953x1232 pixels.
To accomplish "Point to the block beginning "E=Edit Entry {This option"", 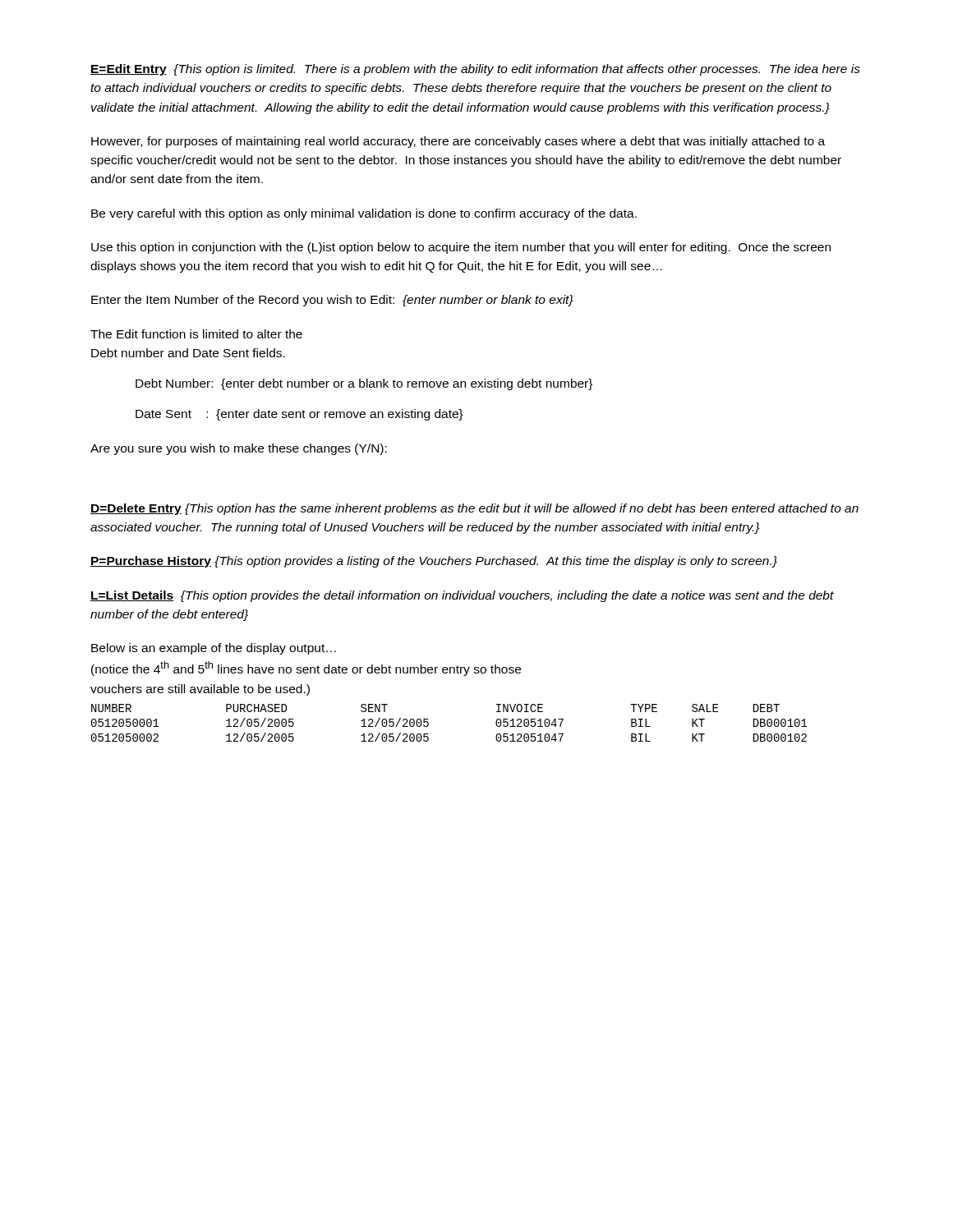I will [x=476, y=88].
